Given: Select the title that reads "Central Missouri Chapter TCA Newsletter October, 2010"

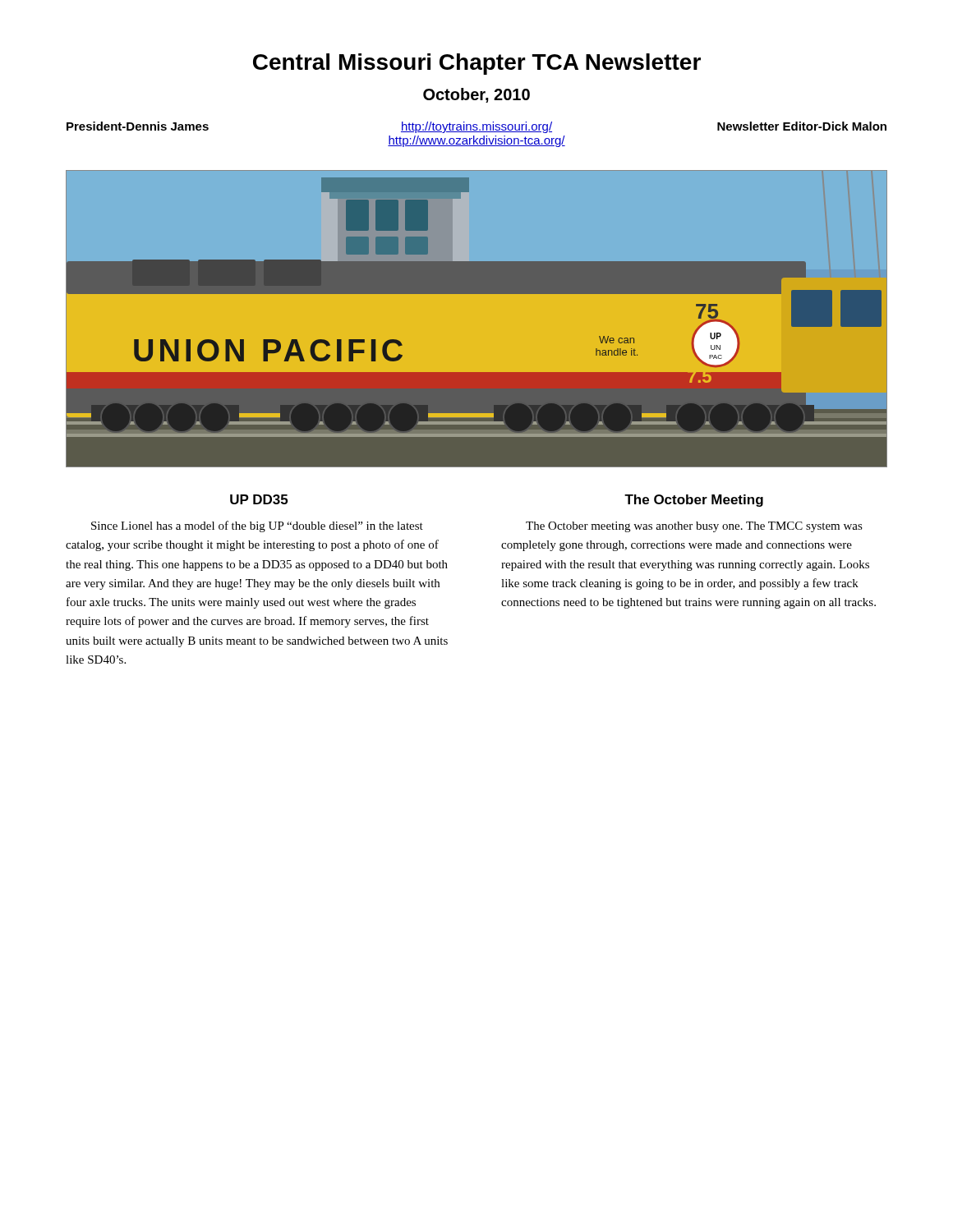Looking at the screenshot, I should pos(476,77).
